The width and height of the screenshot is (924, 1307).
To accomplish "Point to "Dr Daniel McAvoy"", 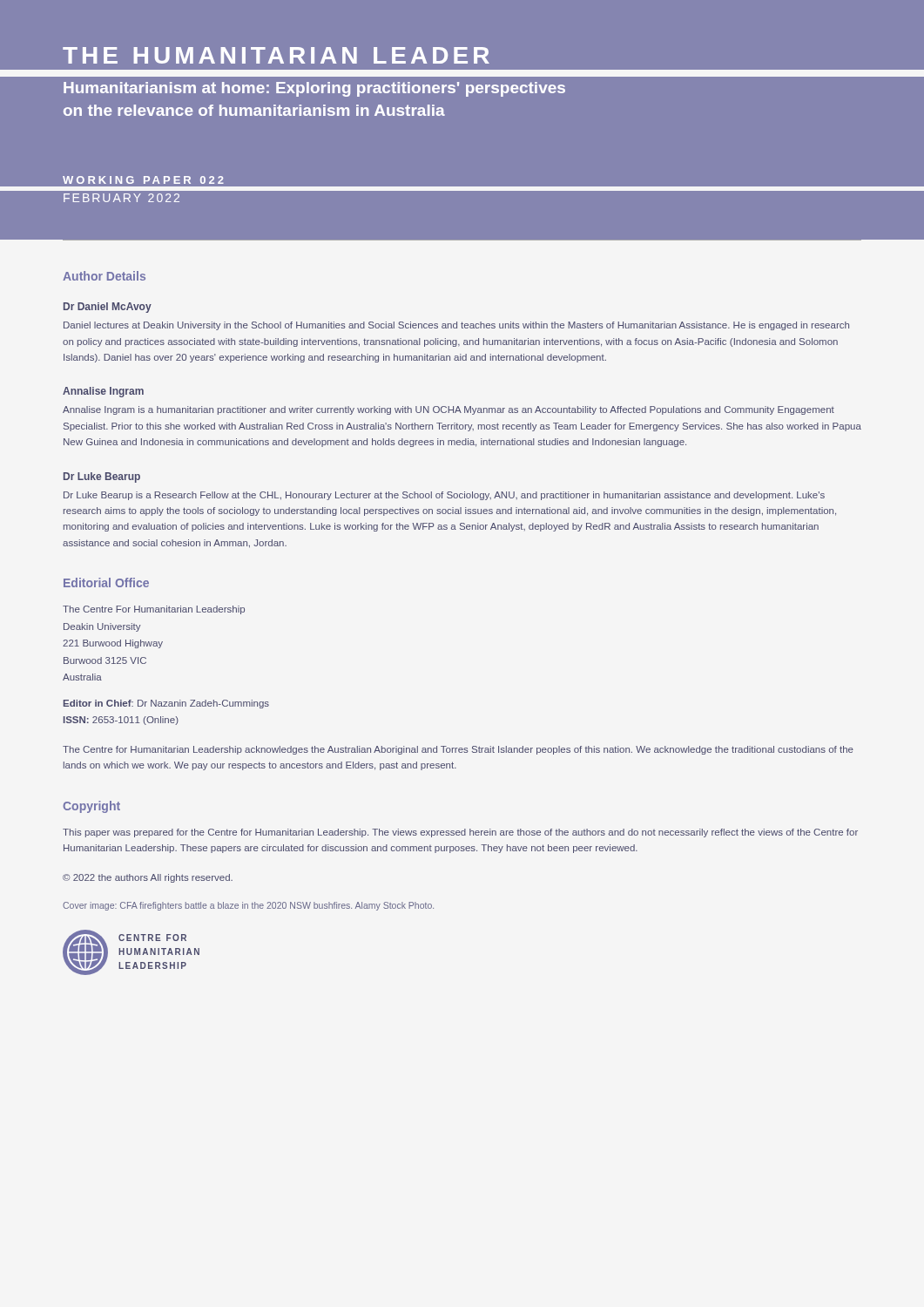I will coord(107,307).
